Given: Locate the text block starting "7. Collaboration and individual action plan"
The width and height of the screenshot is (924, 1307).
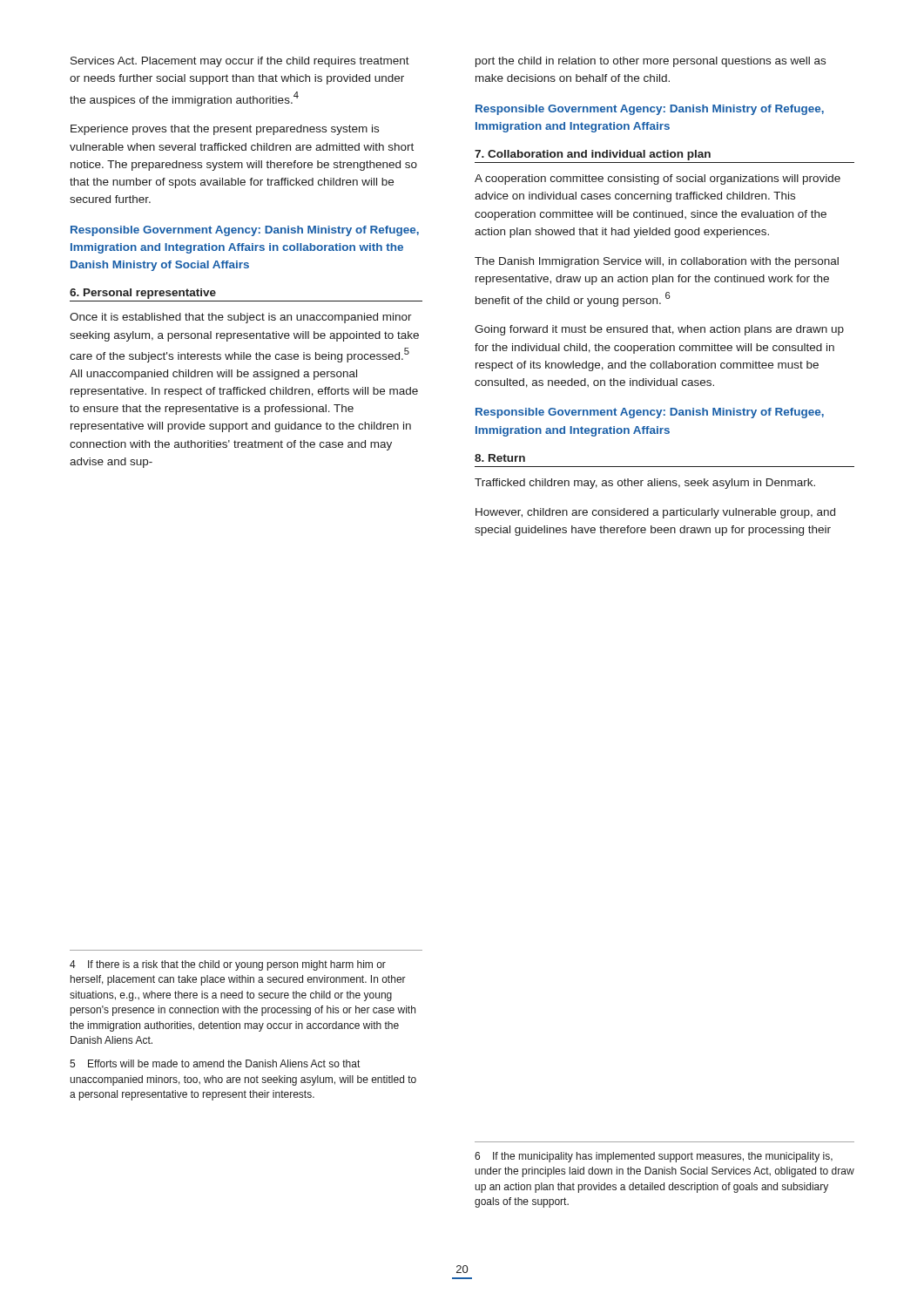Looking at the screenshot, I should tap(664, 155).
